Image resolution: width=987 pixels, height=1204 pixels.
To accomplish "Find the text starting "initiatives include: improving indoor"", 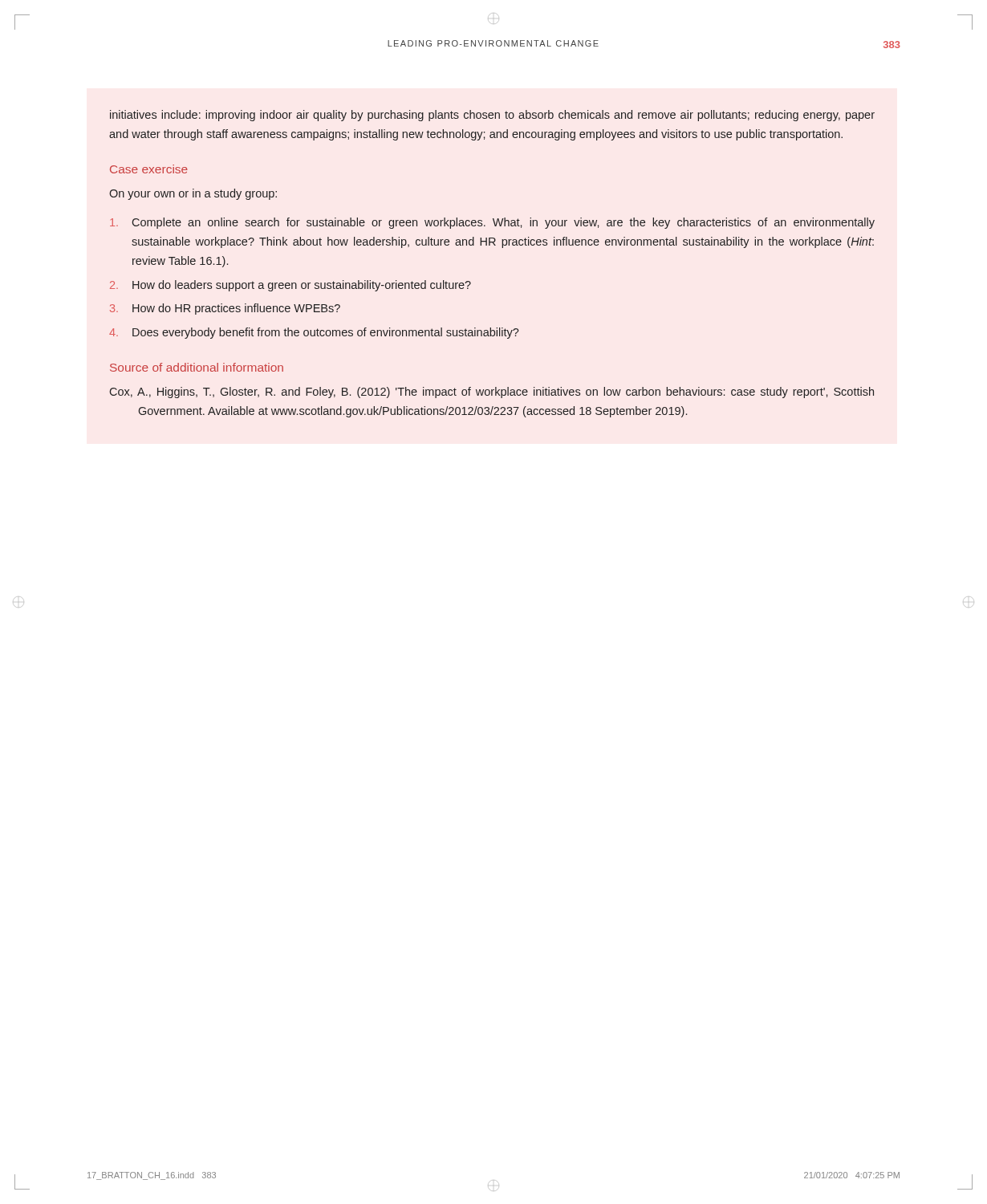I will click(x=492, y=124).
